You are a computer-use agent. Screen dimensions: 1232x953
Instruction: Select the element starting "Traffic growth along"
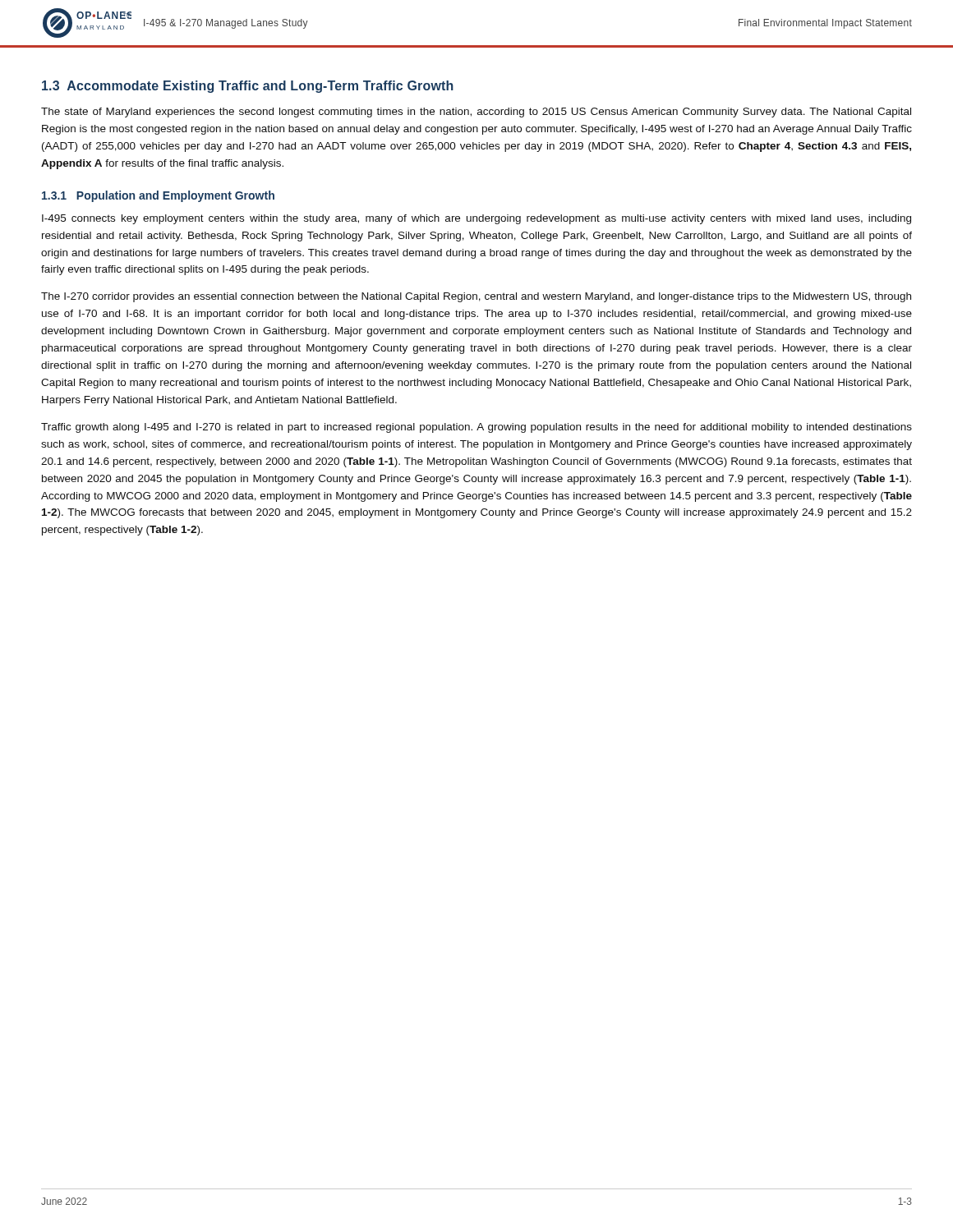coord(476,478)
